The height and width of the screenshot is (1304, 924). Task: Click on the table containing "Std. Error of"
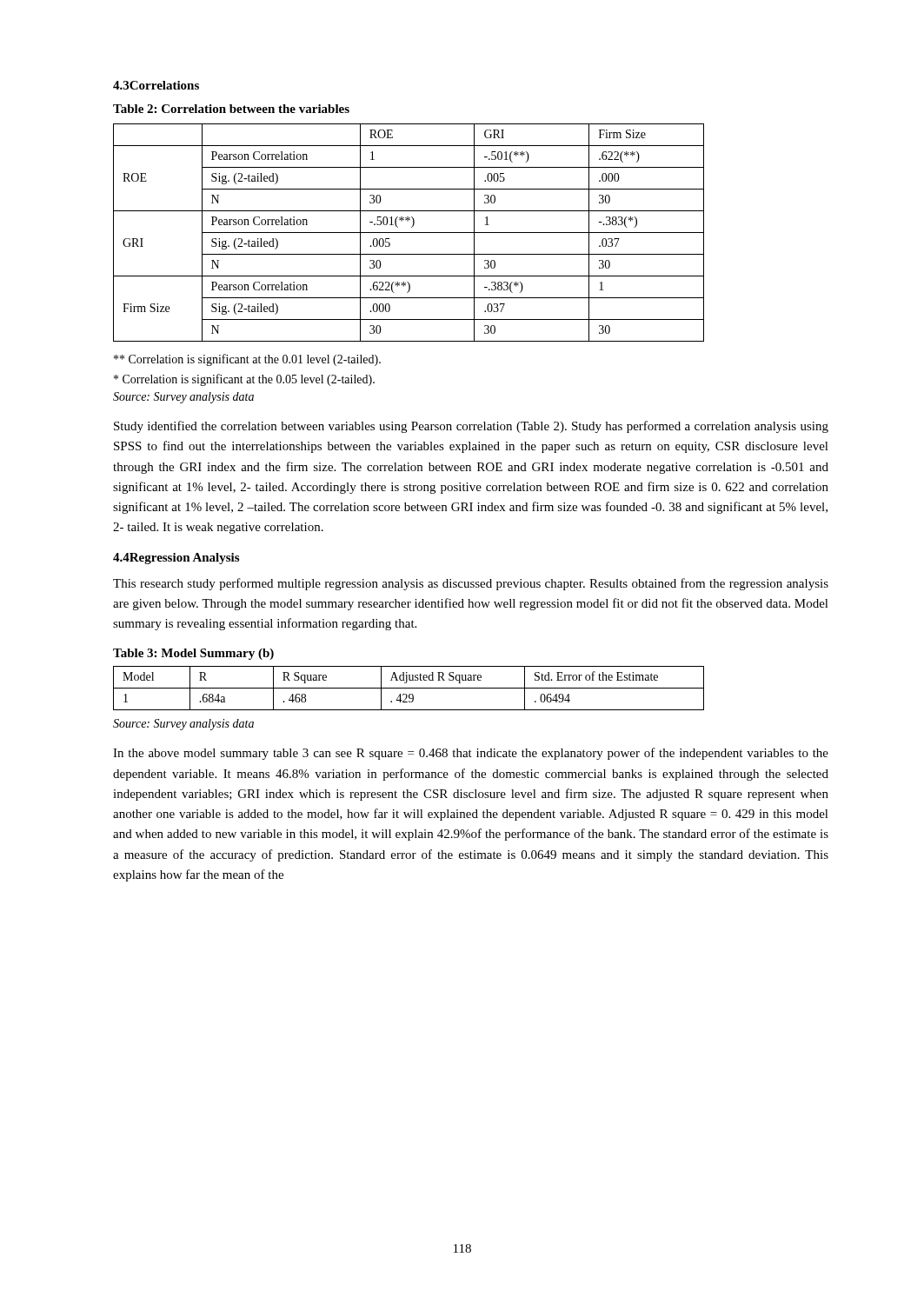tap(471, 688)
